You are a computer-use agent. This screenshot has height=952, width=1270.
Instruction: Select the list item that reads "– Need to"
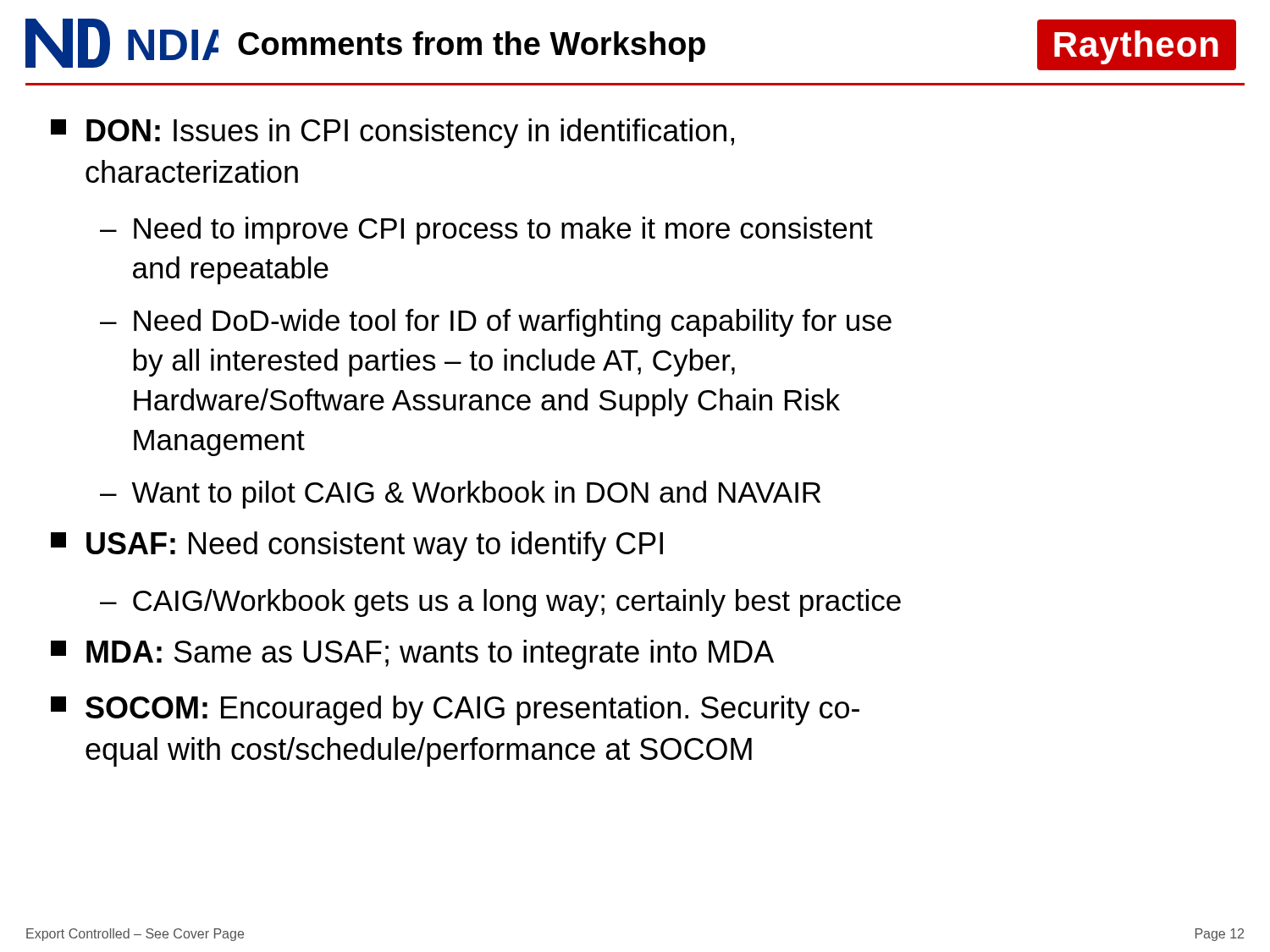(x=486, y=248)
